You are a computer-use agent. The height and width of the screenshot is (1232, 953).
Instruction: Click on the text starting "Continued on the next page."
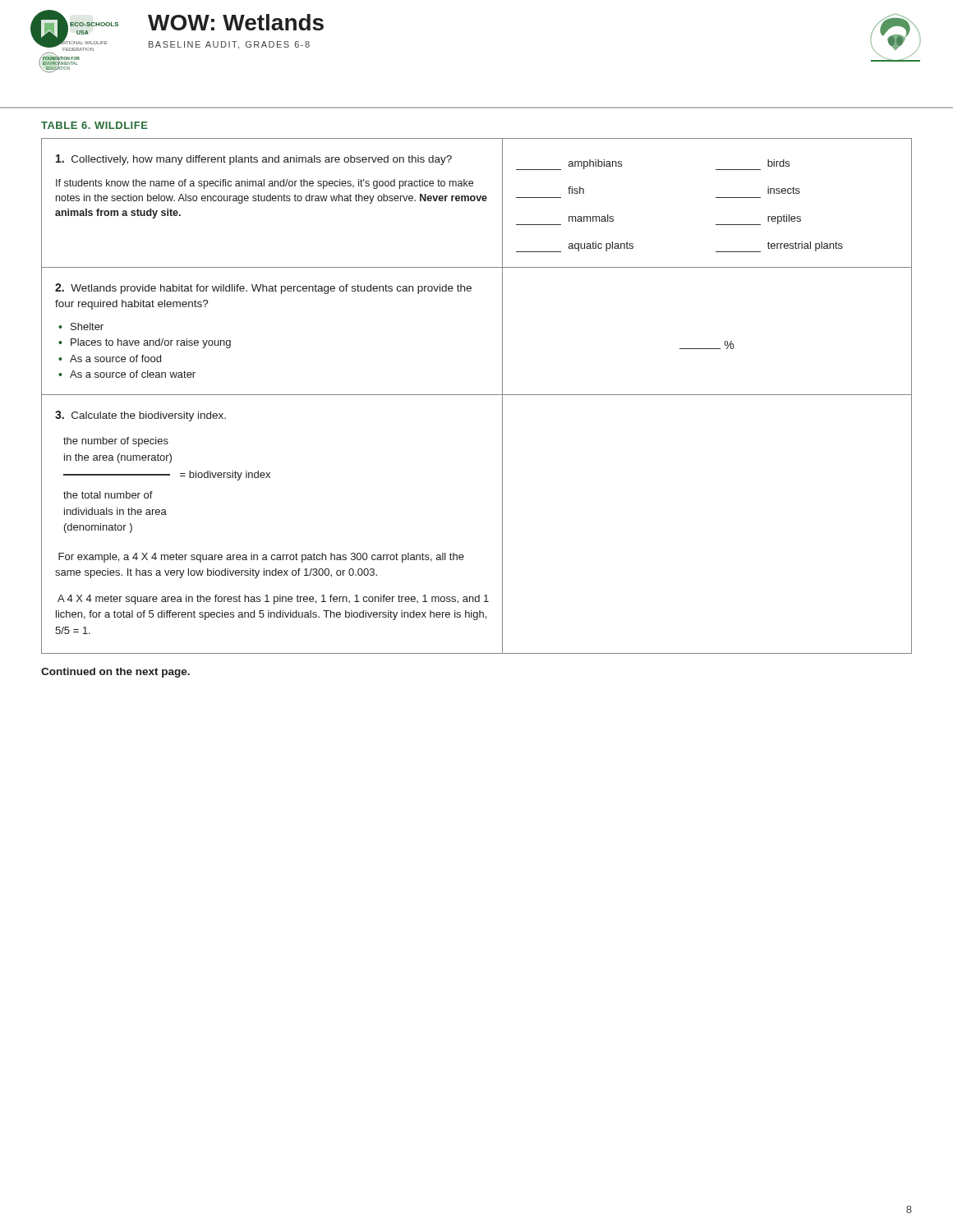[x=116, y=672]
